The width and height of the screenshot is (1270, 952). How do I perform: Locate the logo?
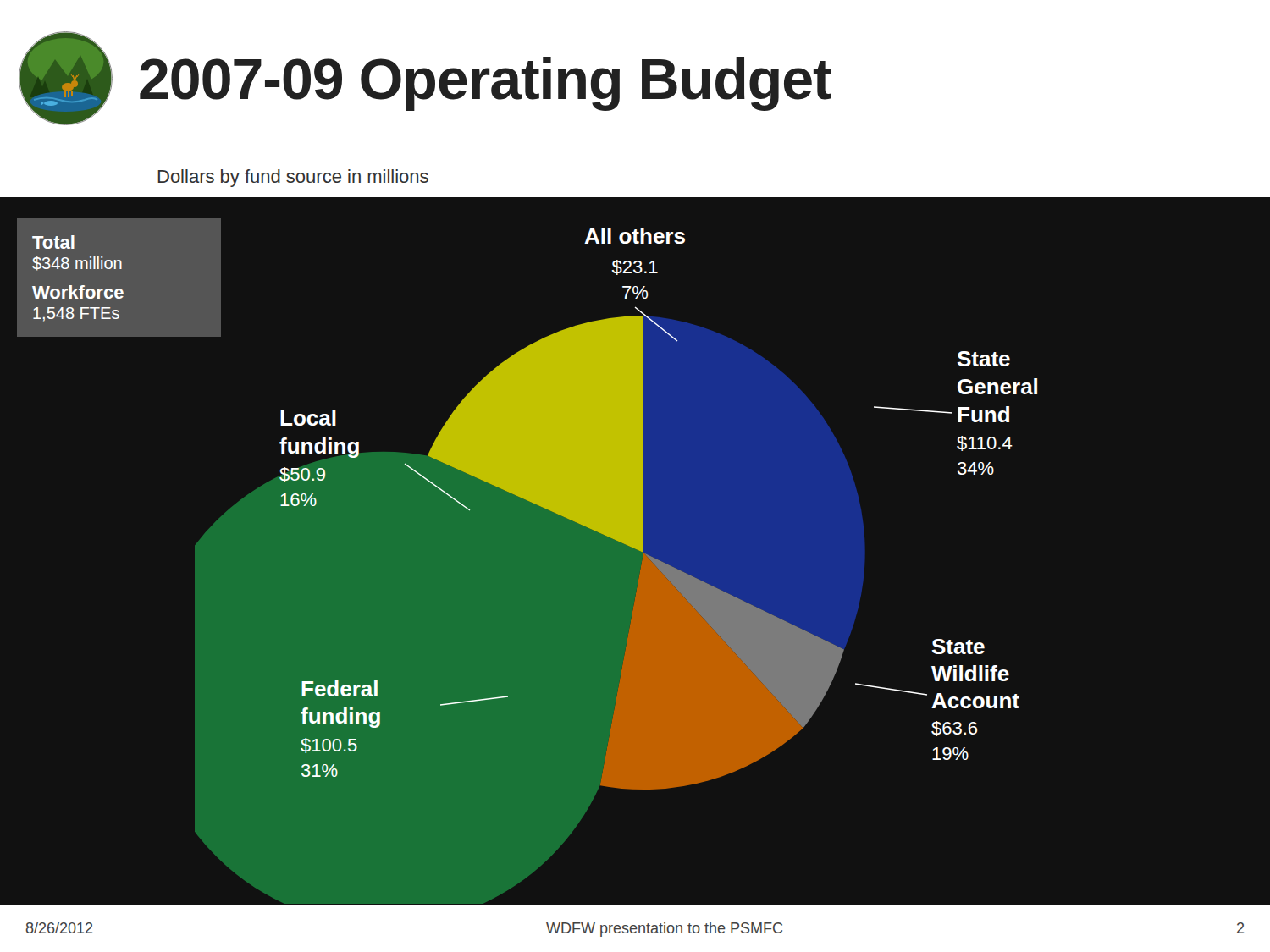coord(66,78)
